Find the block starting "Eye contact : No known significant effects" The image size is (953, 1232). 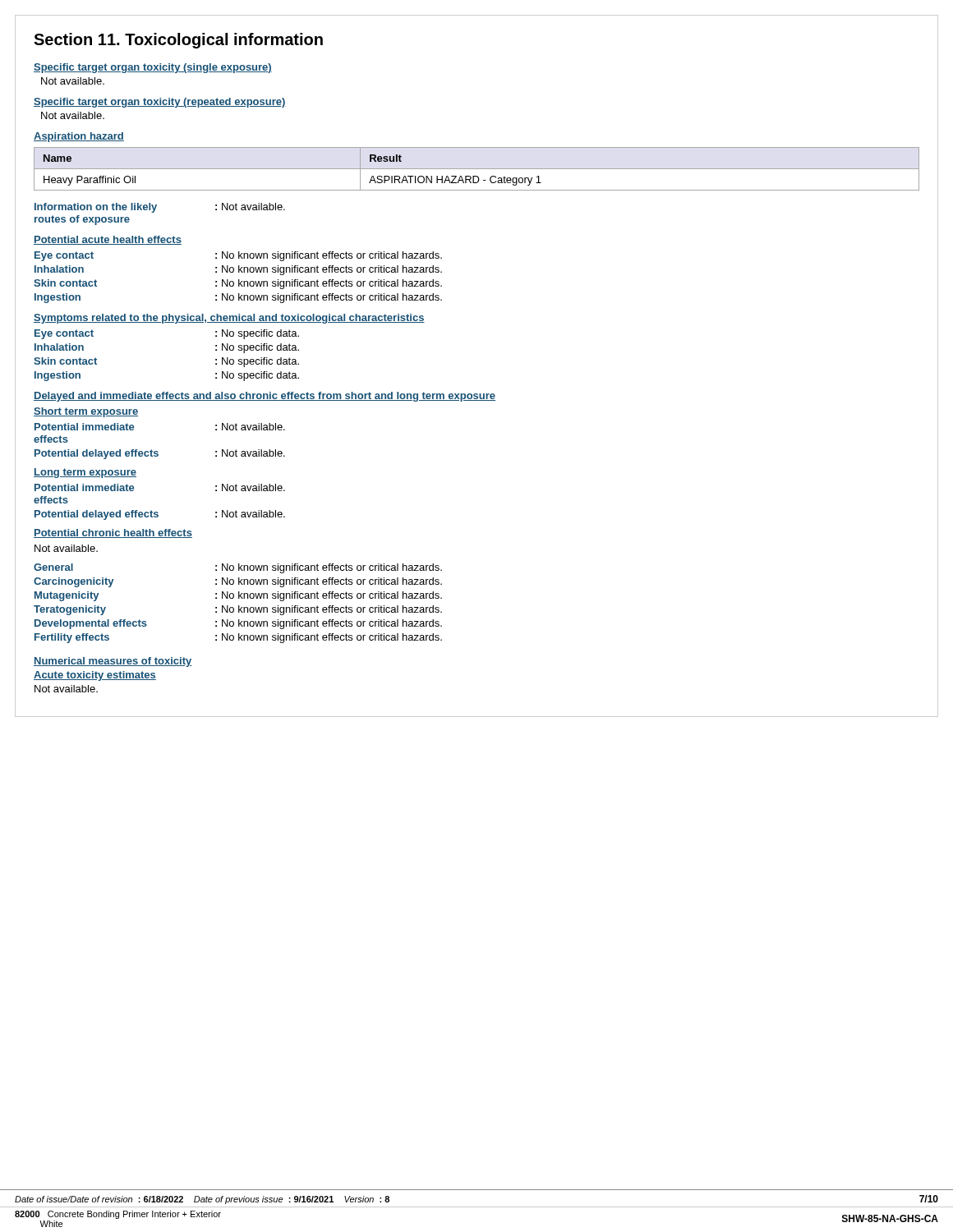[x=238, y=256]
